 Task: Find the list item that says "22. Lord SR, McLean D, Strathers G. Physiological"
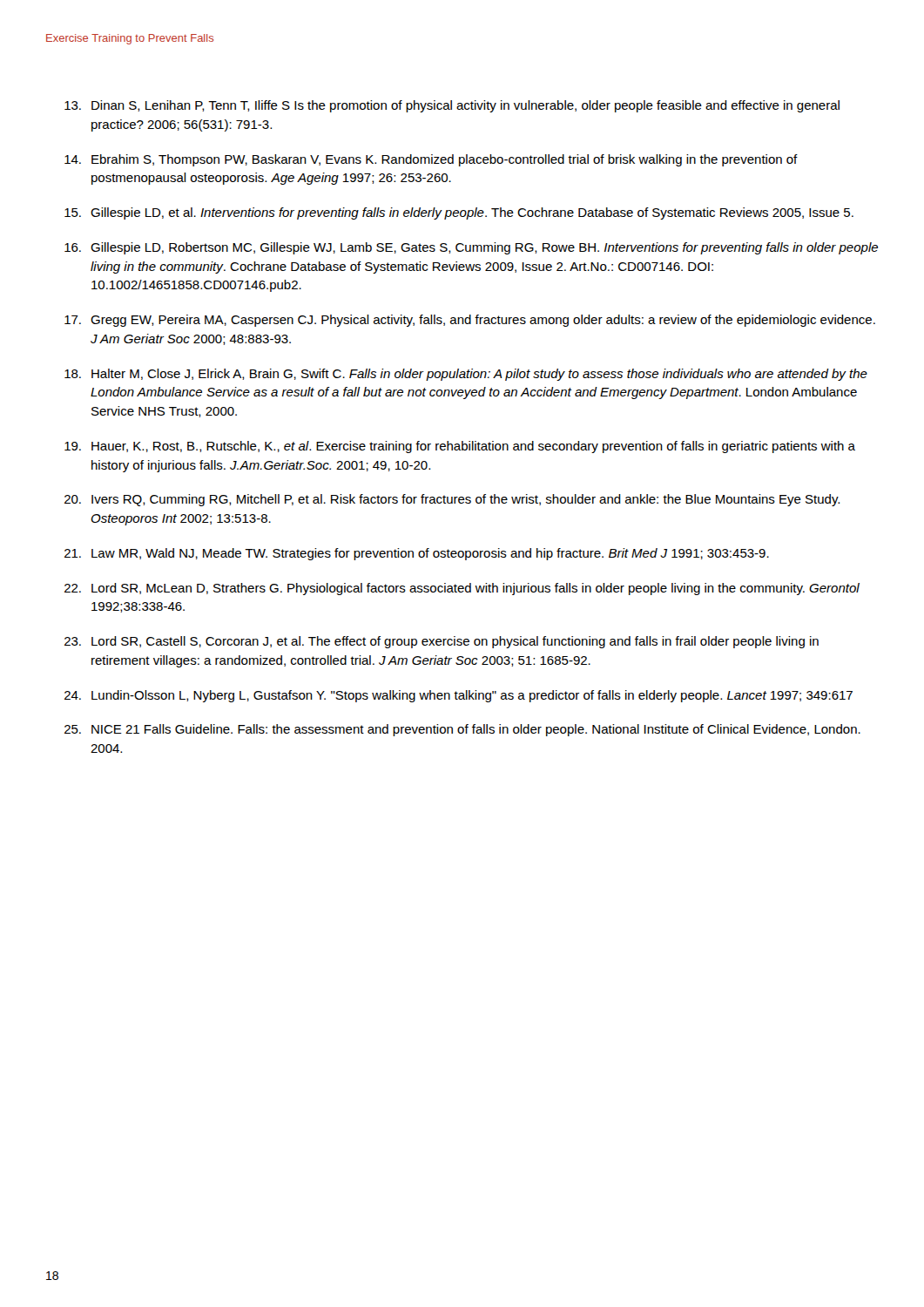click(x=462, y=597)
